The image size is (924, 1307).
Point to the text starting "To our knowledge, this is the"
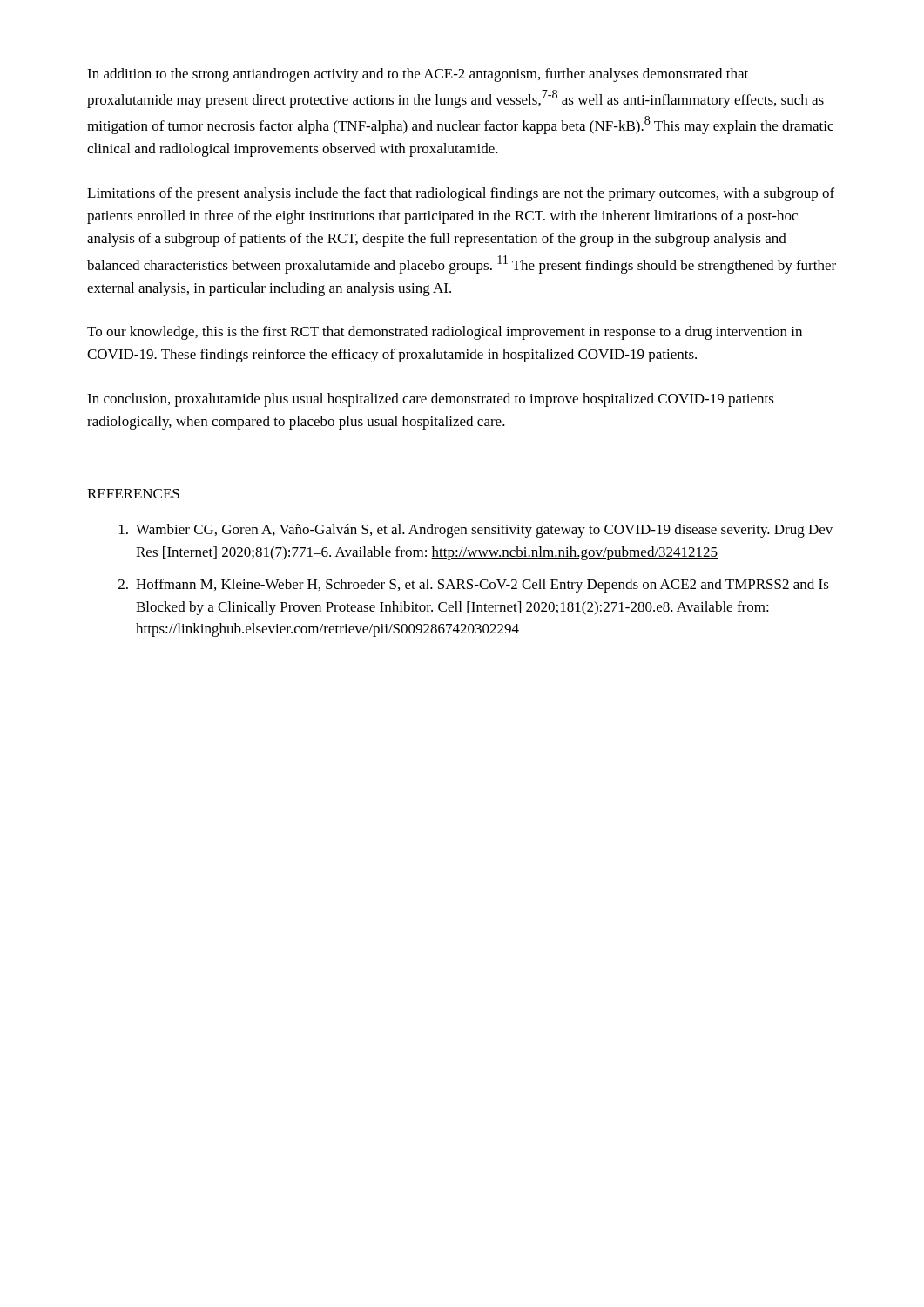(x=445, y=343)
